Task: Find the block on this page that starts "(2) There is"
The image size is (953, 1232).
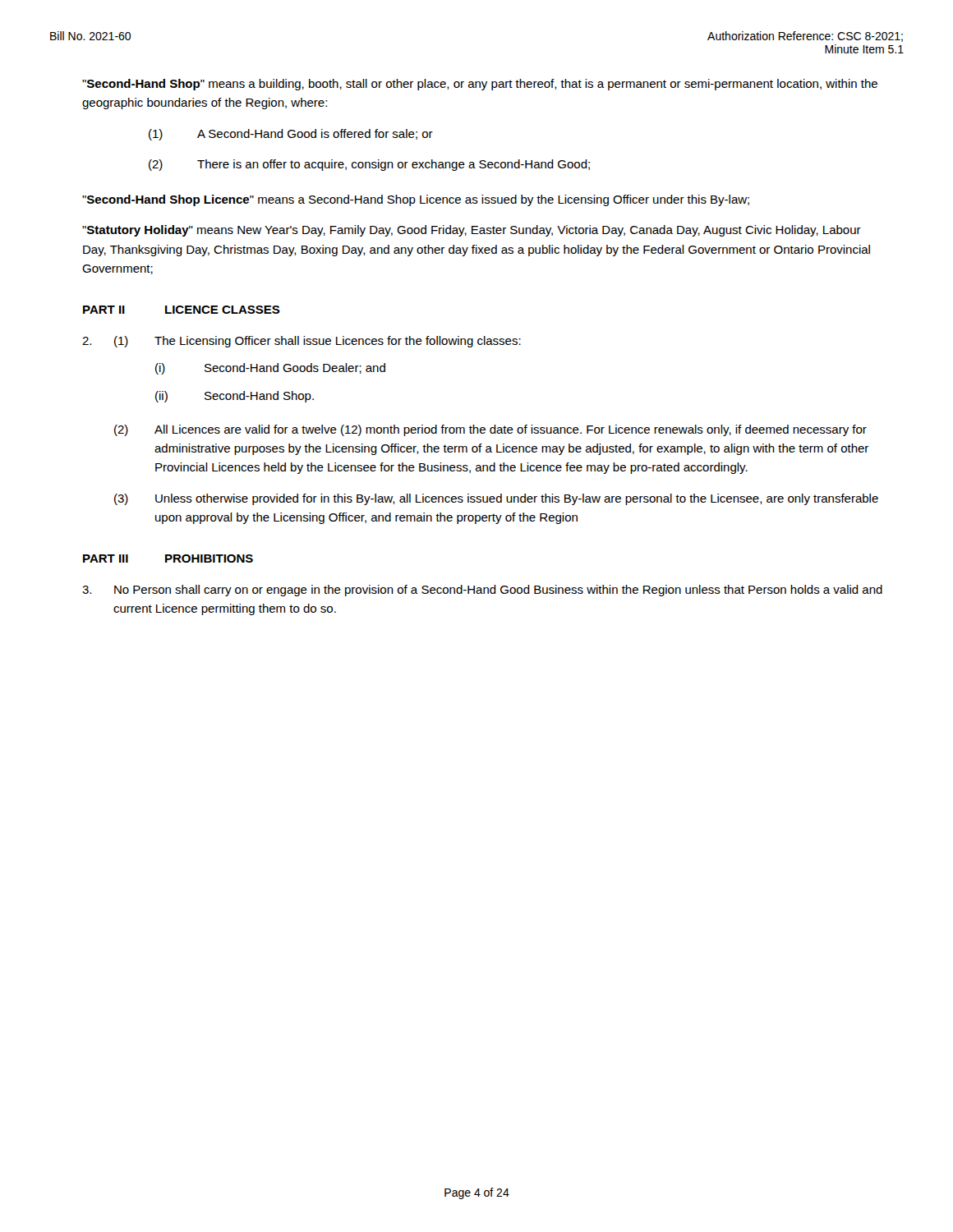Action: point(369,164)
